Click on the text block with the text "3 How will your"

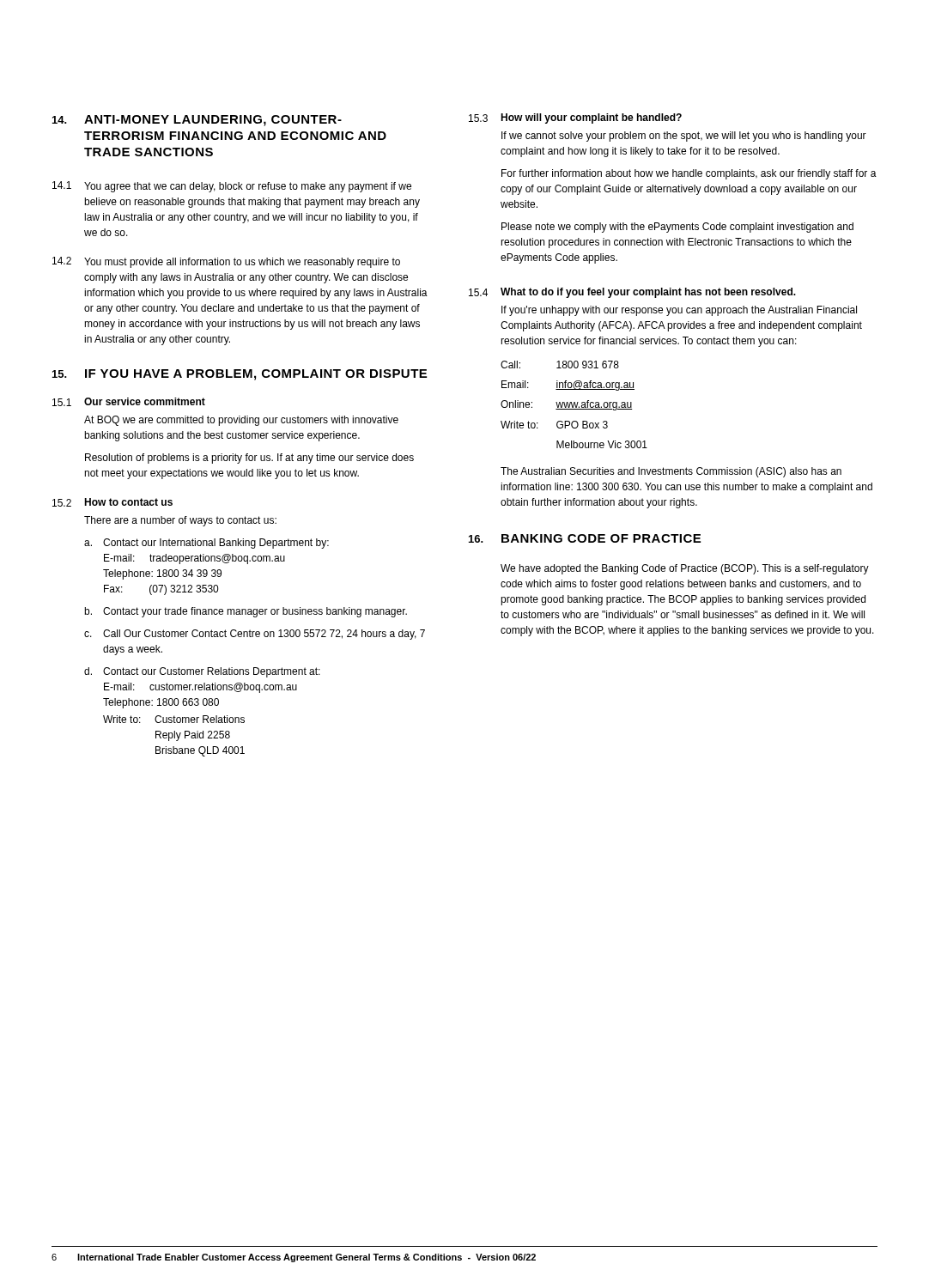click(673, 192)
